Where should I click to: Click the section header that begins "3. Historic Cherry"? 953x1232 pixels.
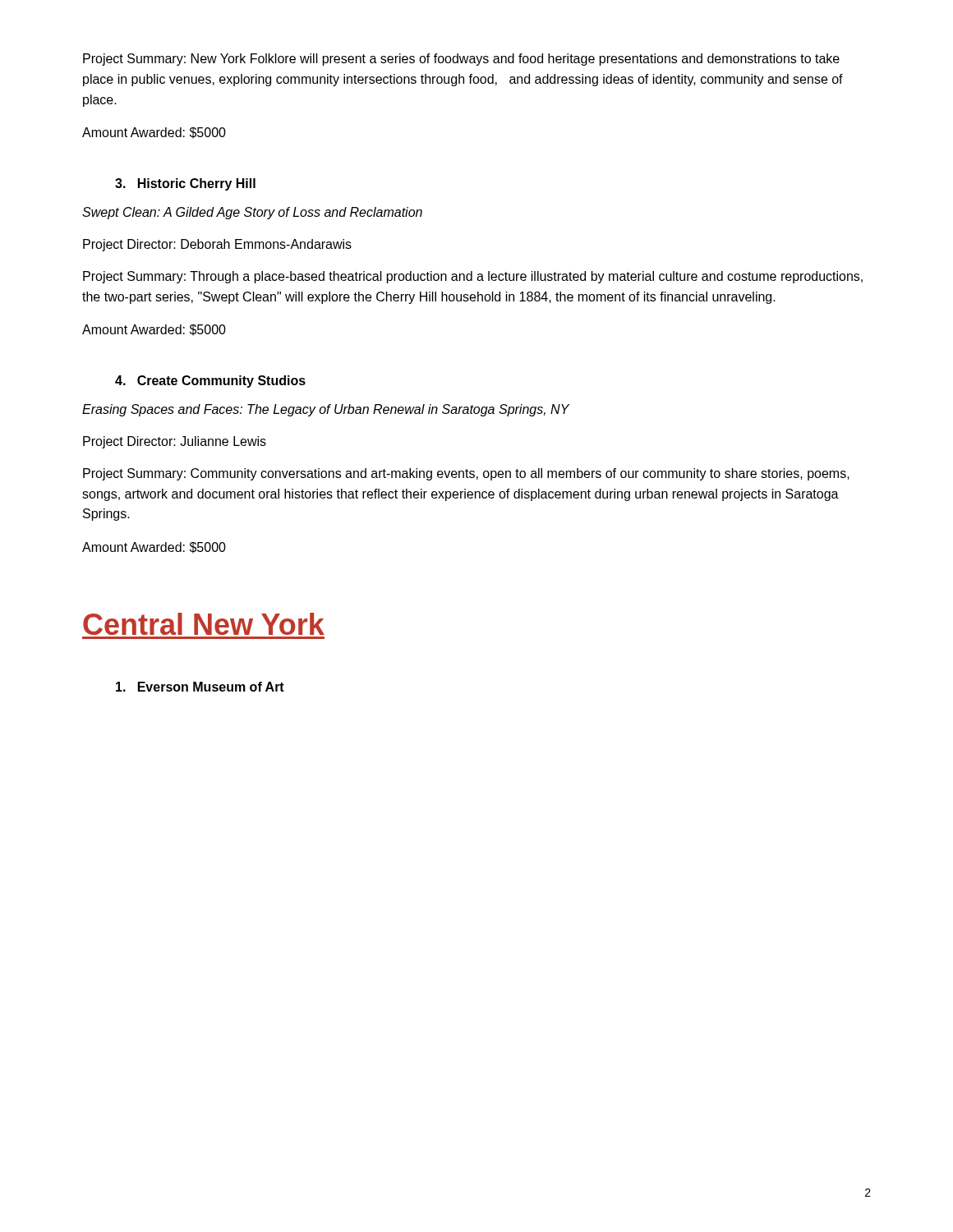[x=186, y=184]
